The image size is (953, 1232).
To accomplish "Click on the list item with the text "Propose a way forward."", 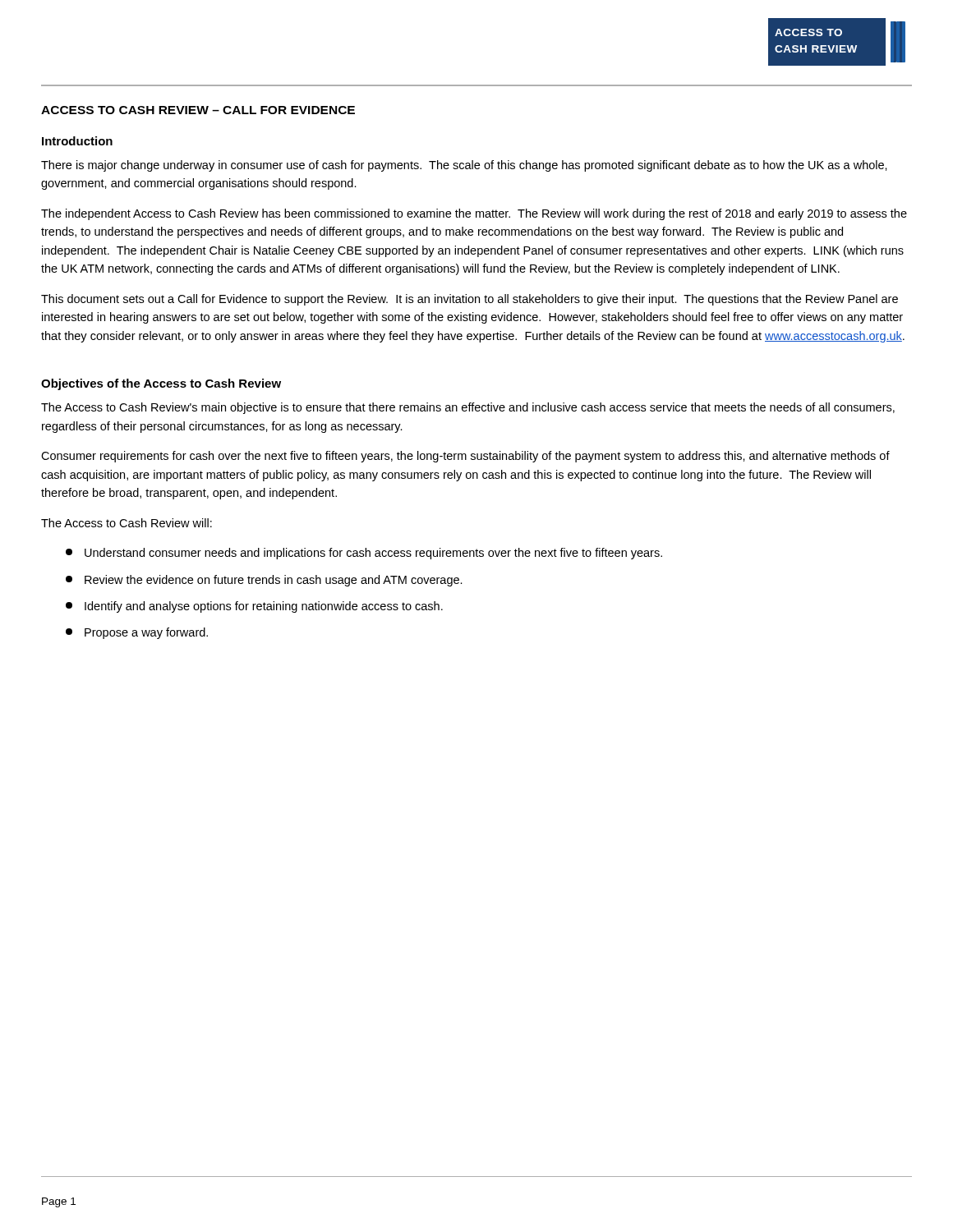I will (x=137, y=633).
